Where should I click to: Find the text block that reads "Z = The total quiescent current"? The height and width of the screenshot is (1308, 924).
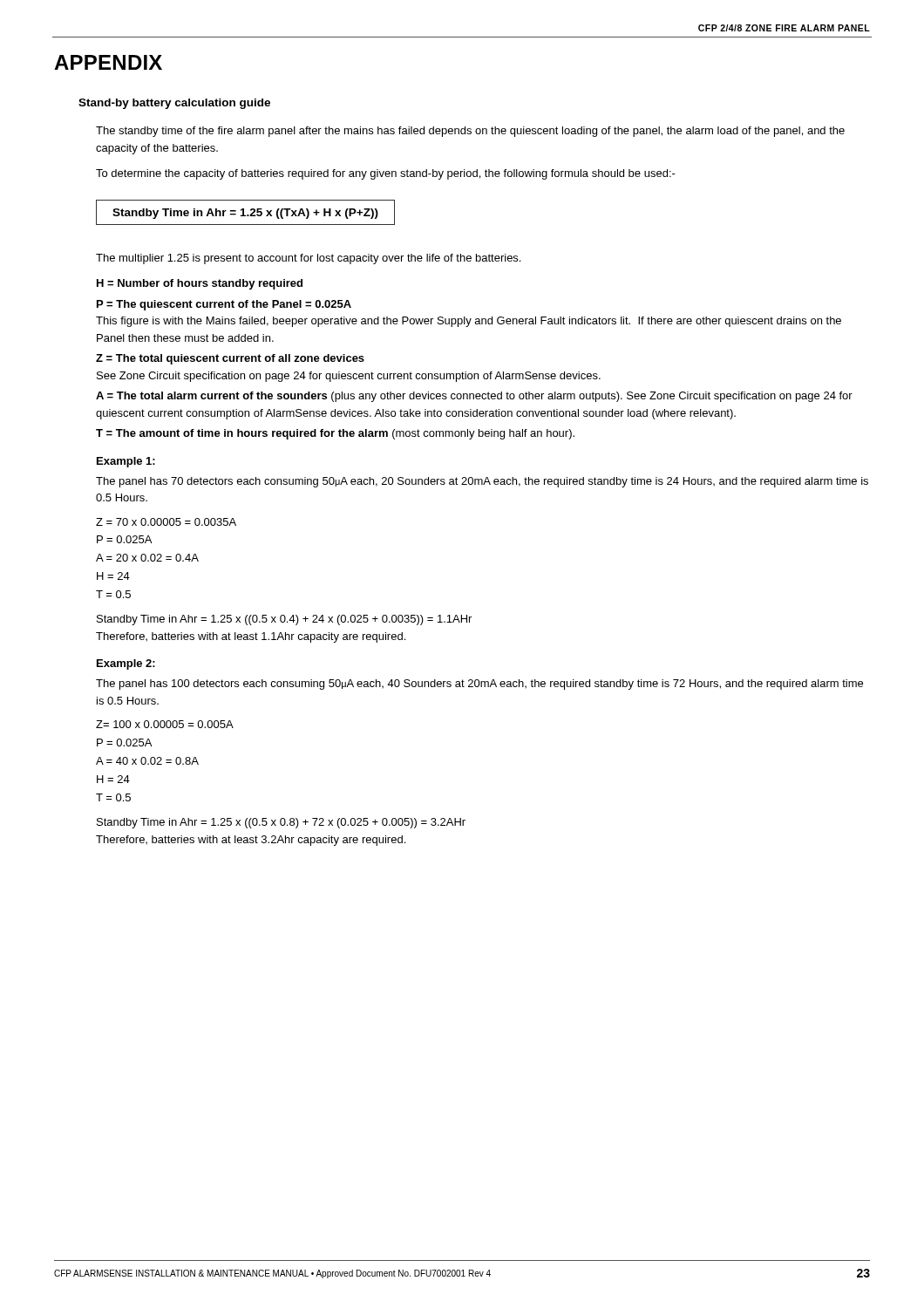[x=348, y=367]
